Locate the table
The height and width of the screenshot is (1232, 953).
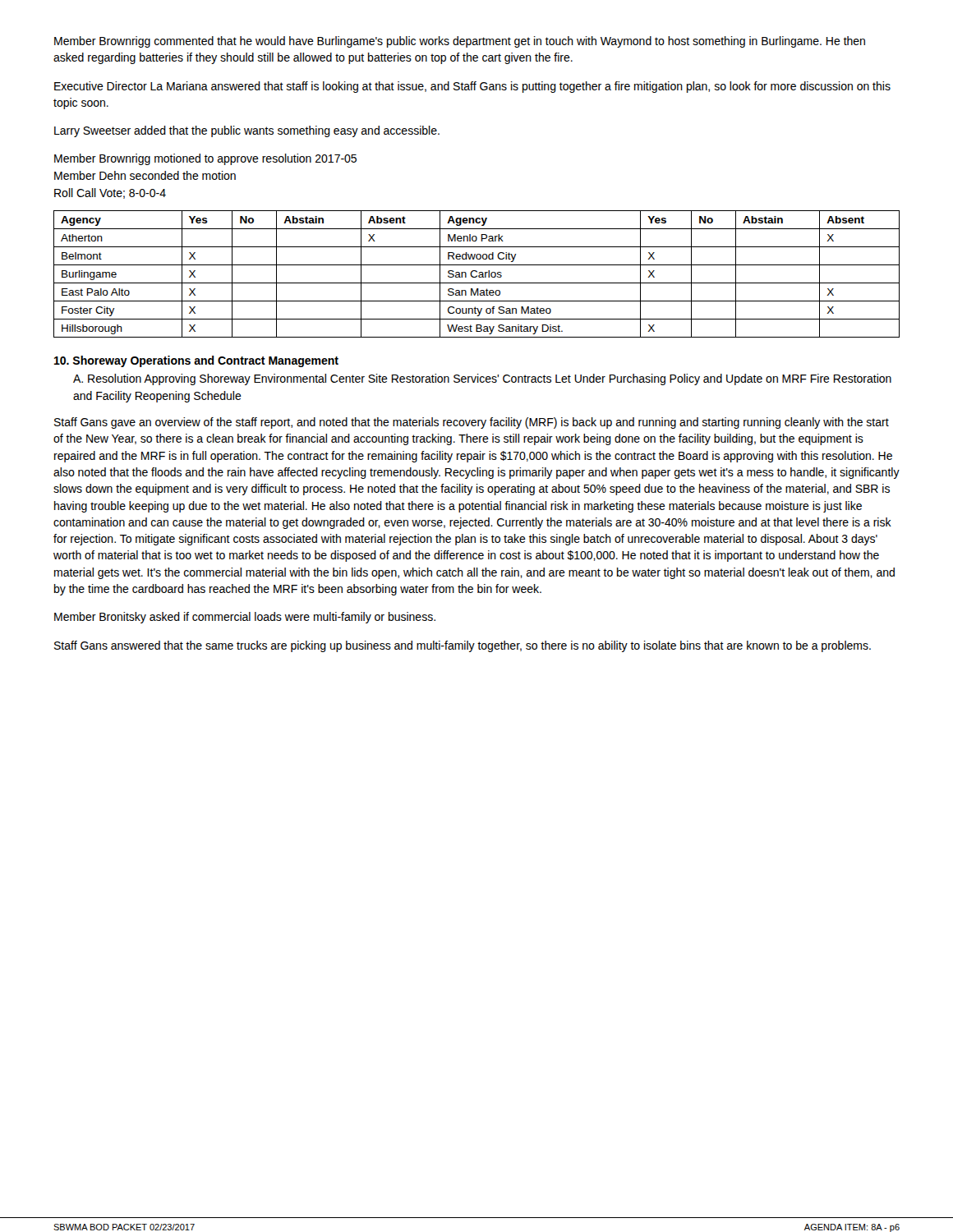[x=476, y=274]
